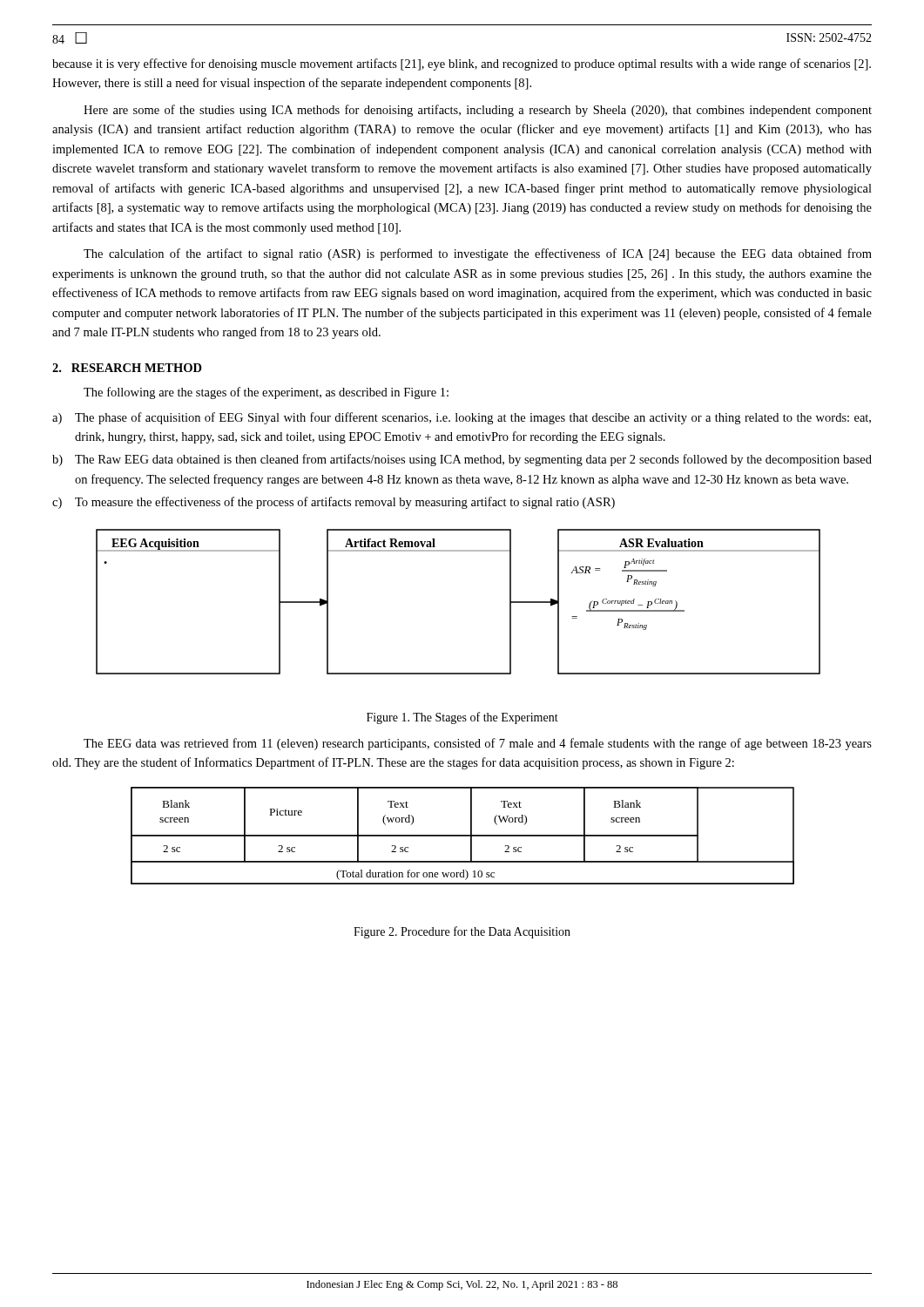The height and width of the screenshot is (1307, 924).
Task: Click on the caption that says "Figure 2. Procedure"
Action: 462,932
